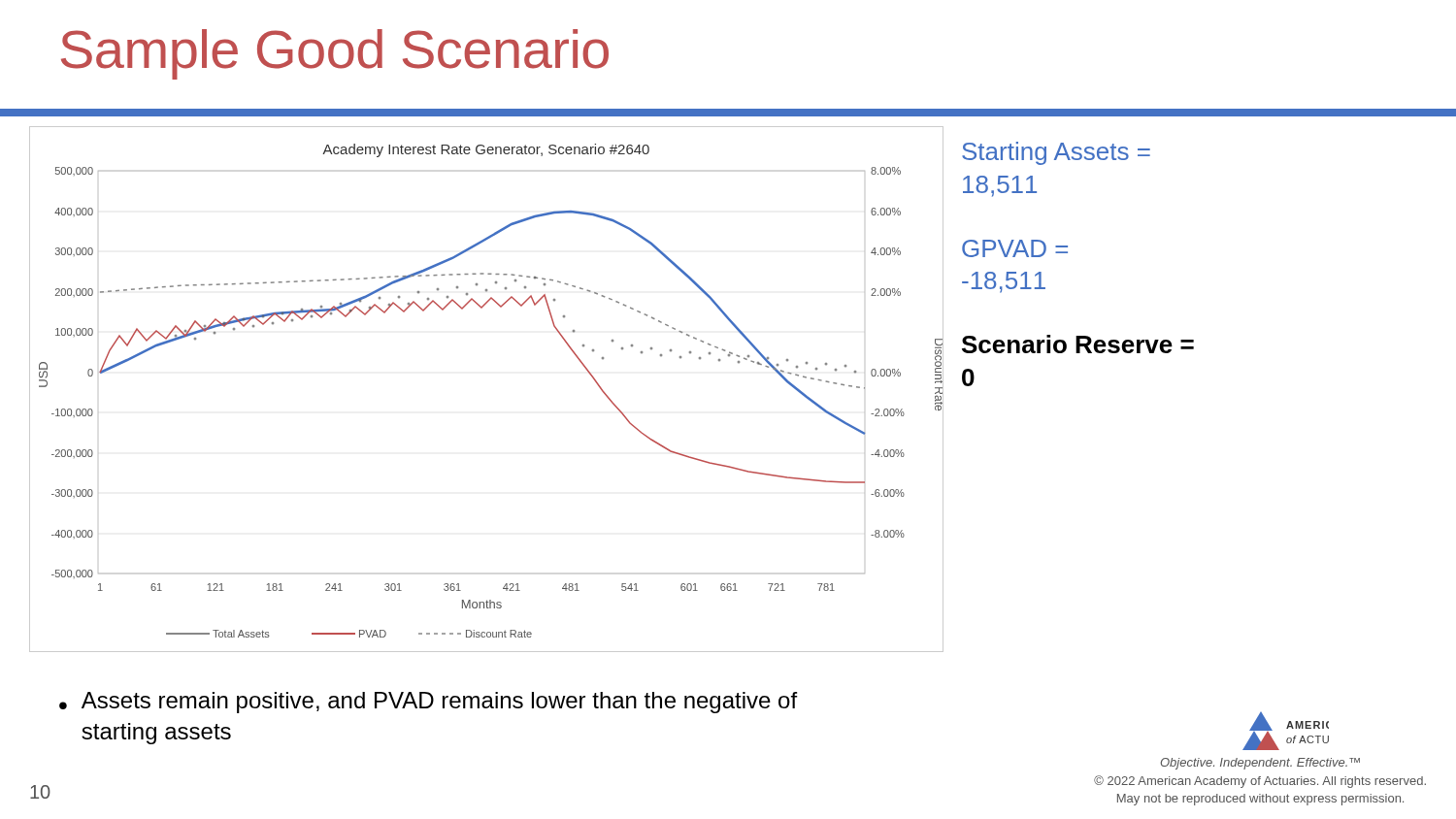Point to the text block starting "Starting Assets =18,511"
This screenshot has width=1456, height=819.
coord(1107,169)
